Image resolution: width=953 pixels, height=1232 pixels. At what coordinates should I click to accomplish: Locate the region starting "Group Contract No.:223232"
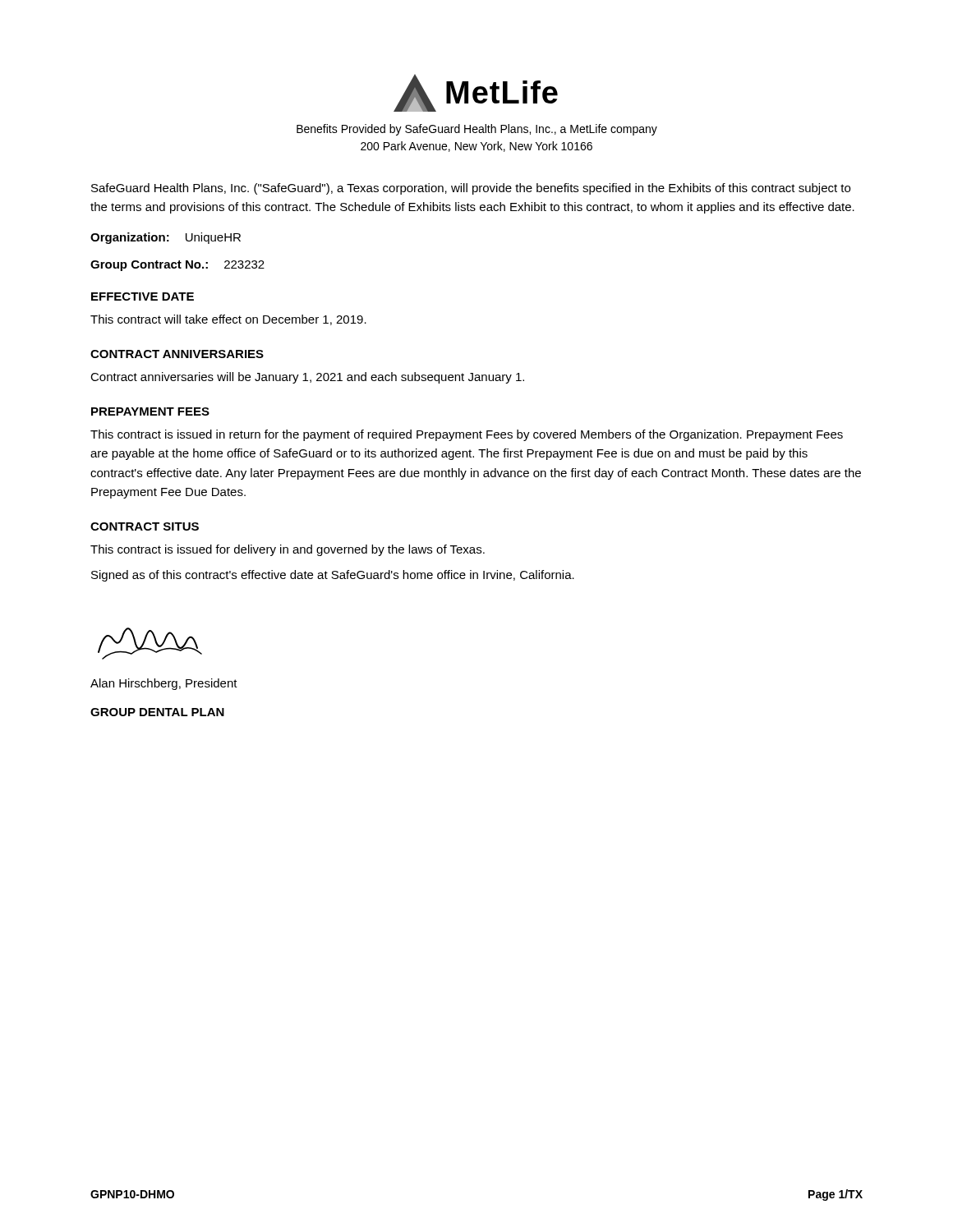[x=178, y=264]
